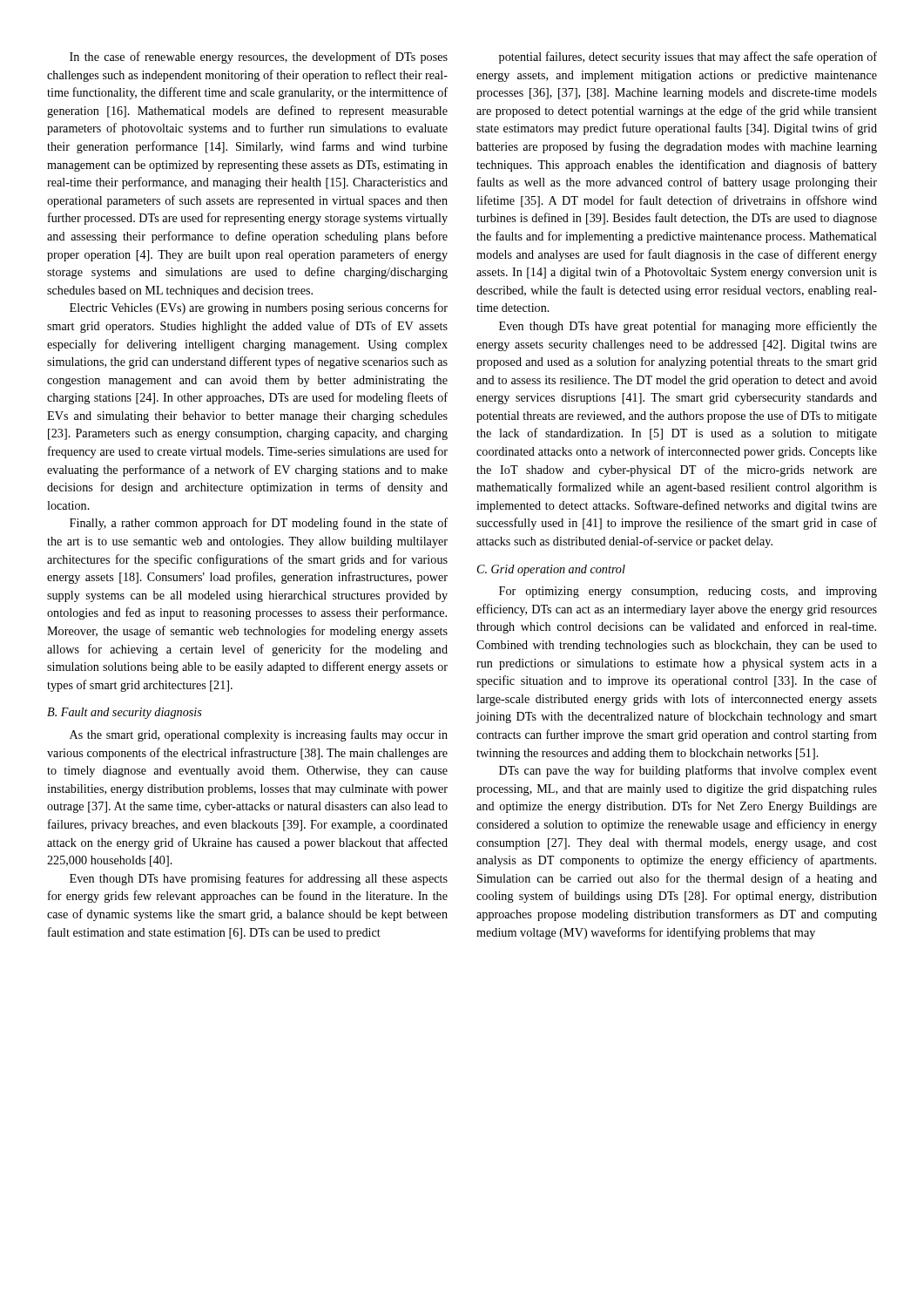Find the element starting "Even though DTs have promising features"
Image resolution: width=924 pixels, height=1307 pixels.
click(247, 905)
